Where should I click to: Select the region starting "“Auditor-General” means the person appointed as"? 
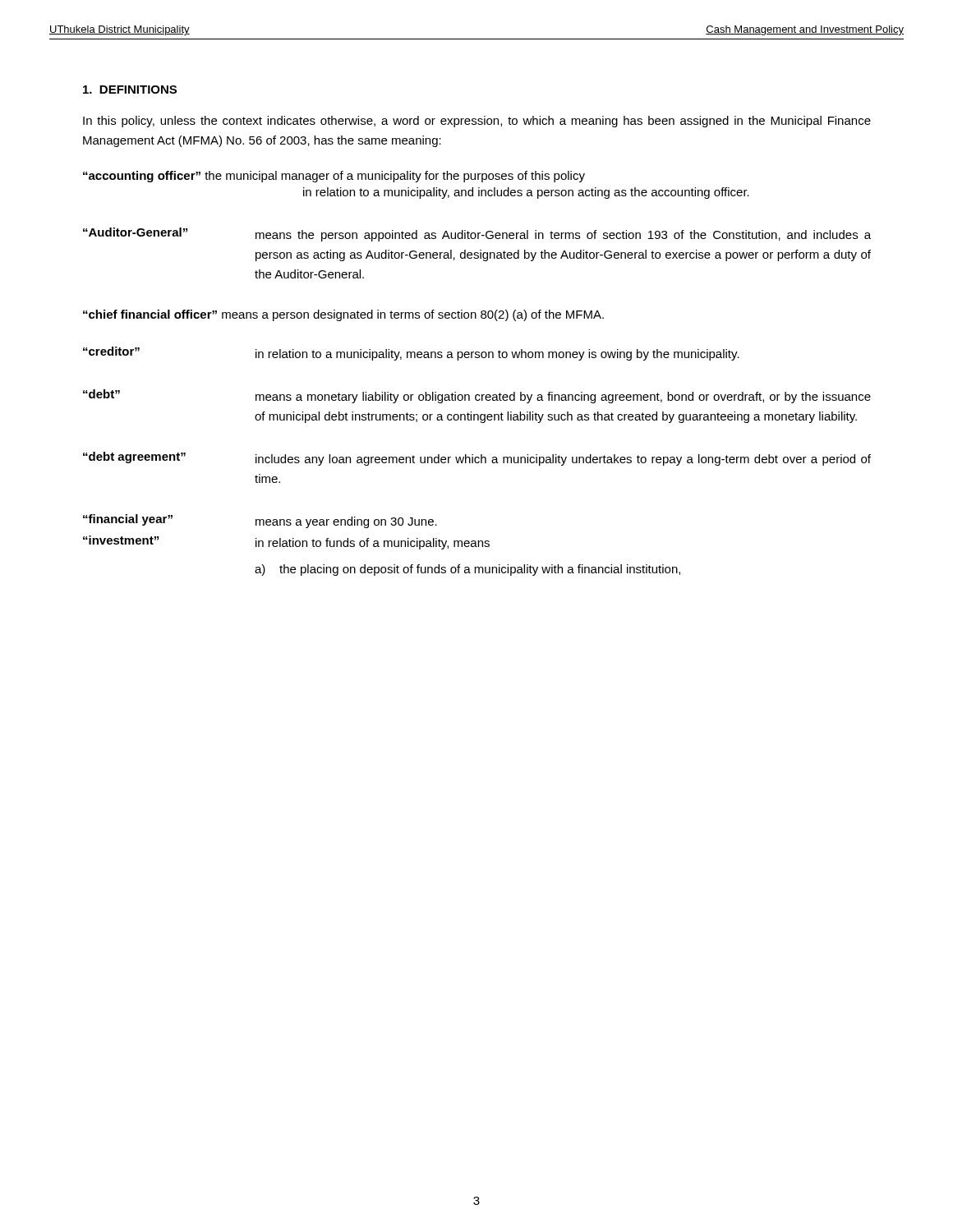[476, 255]
